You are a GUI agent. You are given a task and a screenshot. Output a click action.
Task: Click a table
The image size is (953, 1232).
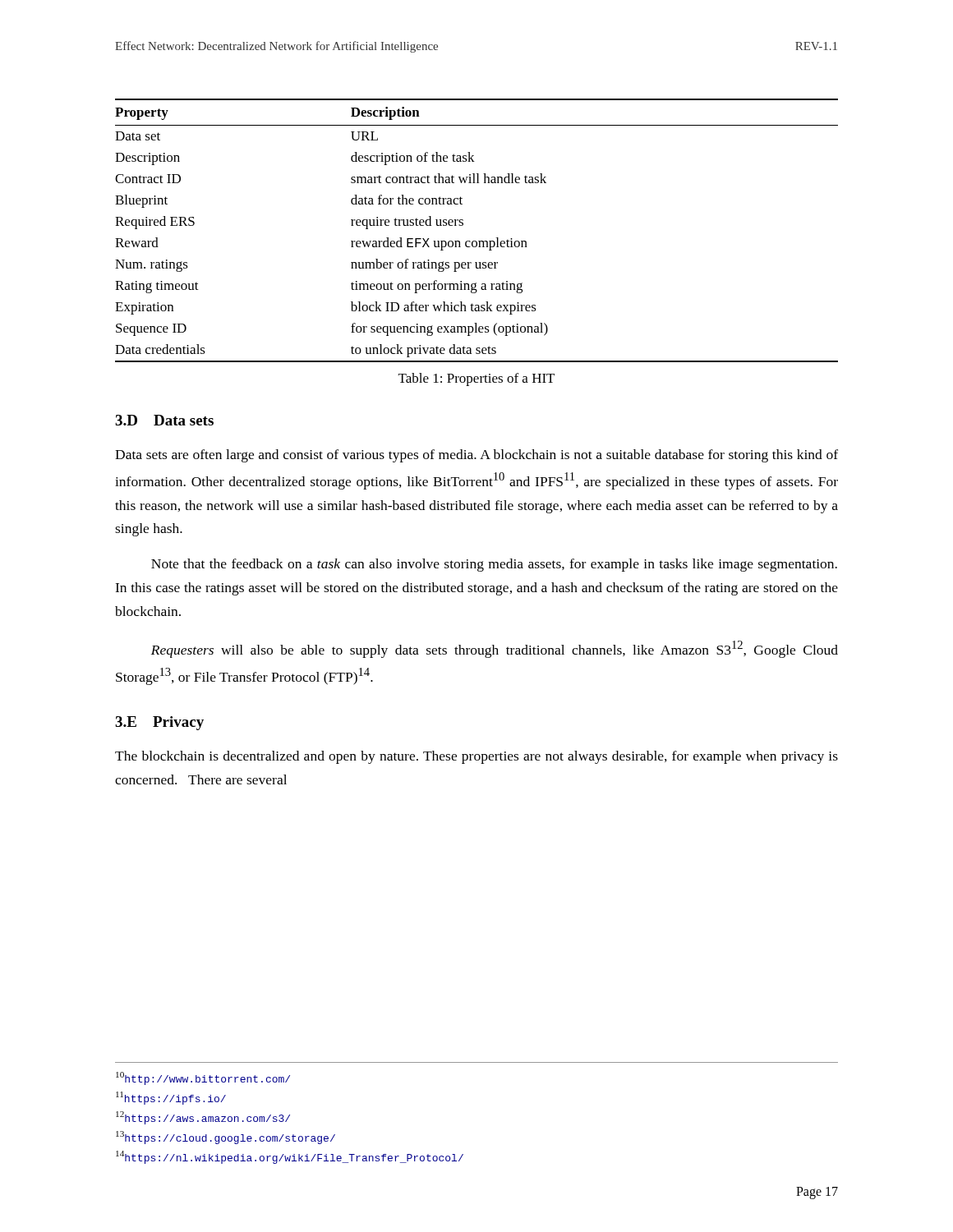point(476,230)
